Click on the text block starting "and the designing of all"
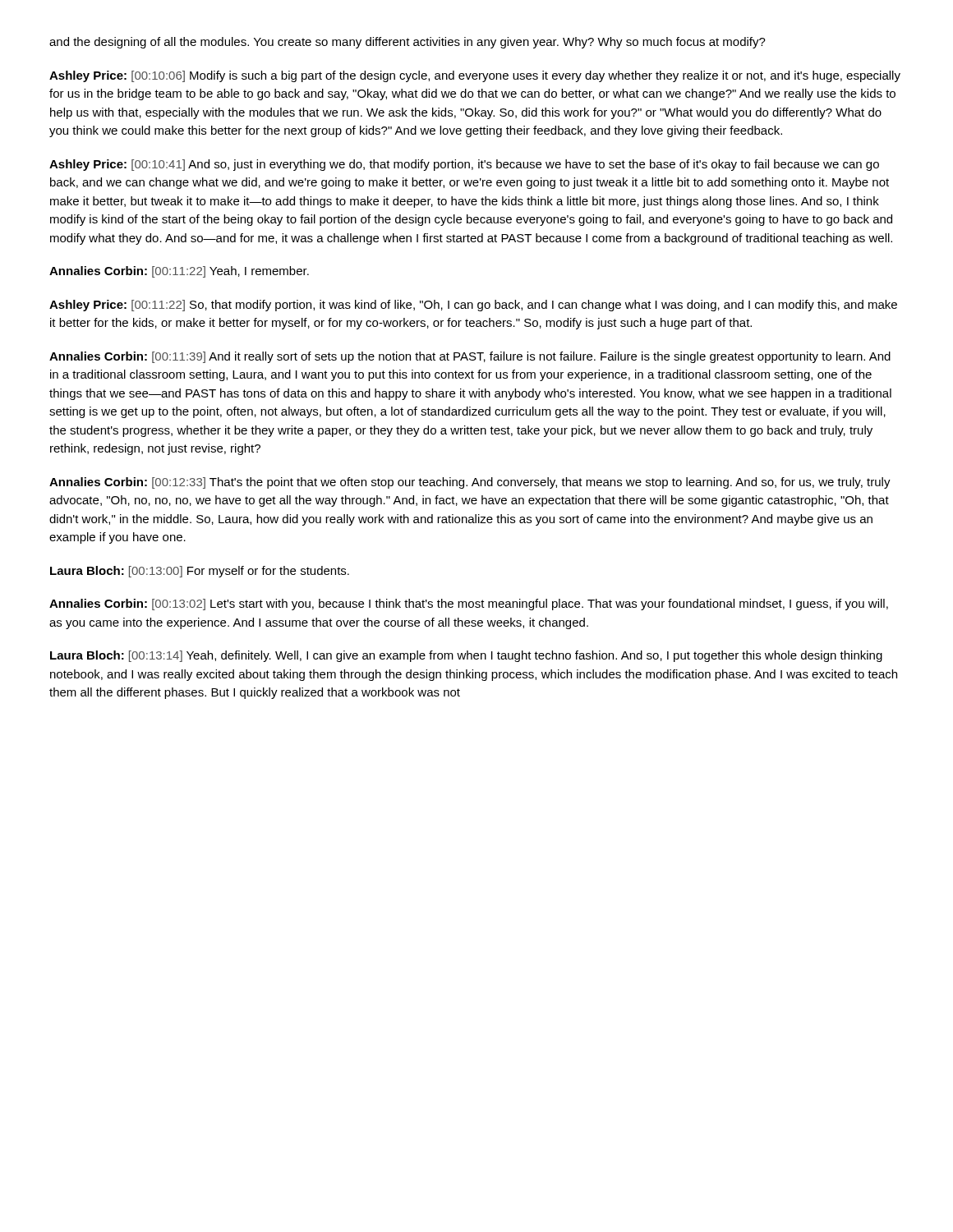The width and height of the screenshot is (953, 1232). pyautogui.click(x=407, y=41)
